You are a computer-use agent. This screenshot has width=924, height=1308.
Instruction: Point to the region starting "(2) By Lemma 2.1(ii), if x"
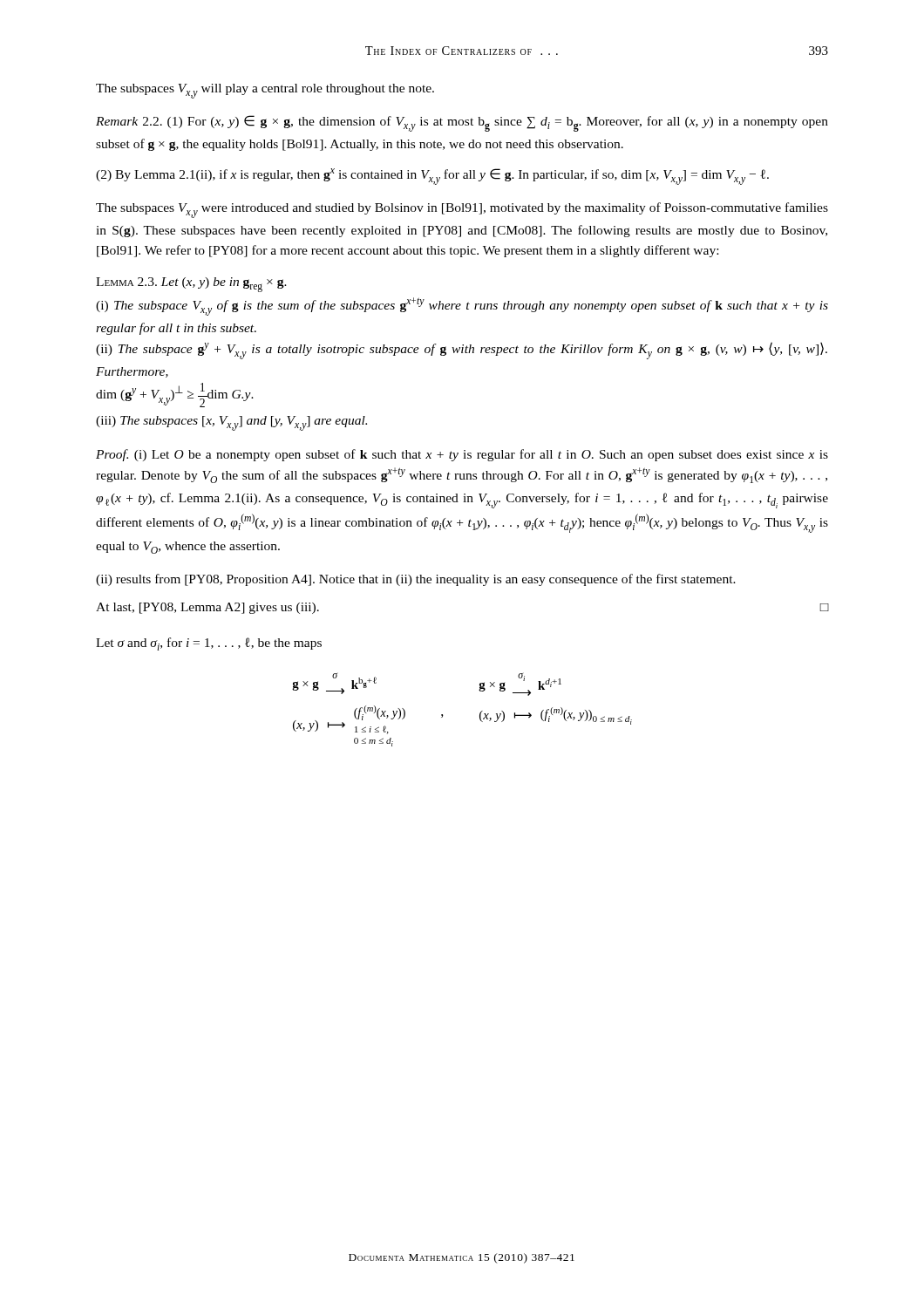(x=433, y=175)
